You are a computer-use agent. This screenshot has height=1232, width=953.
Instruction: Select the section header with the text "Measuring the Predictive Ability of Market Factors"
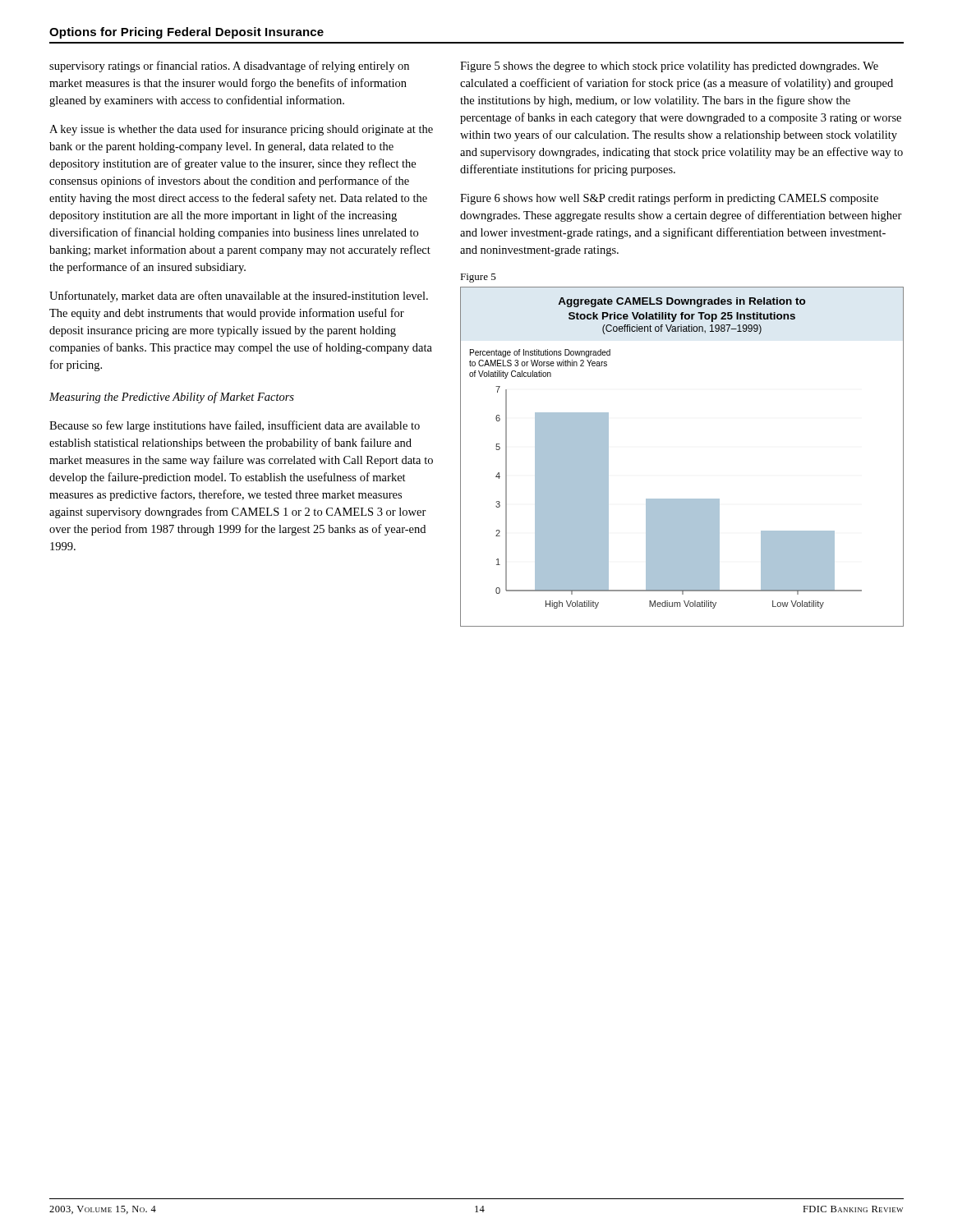(172, 397)
